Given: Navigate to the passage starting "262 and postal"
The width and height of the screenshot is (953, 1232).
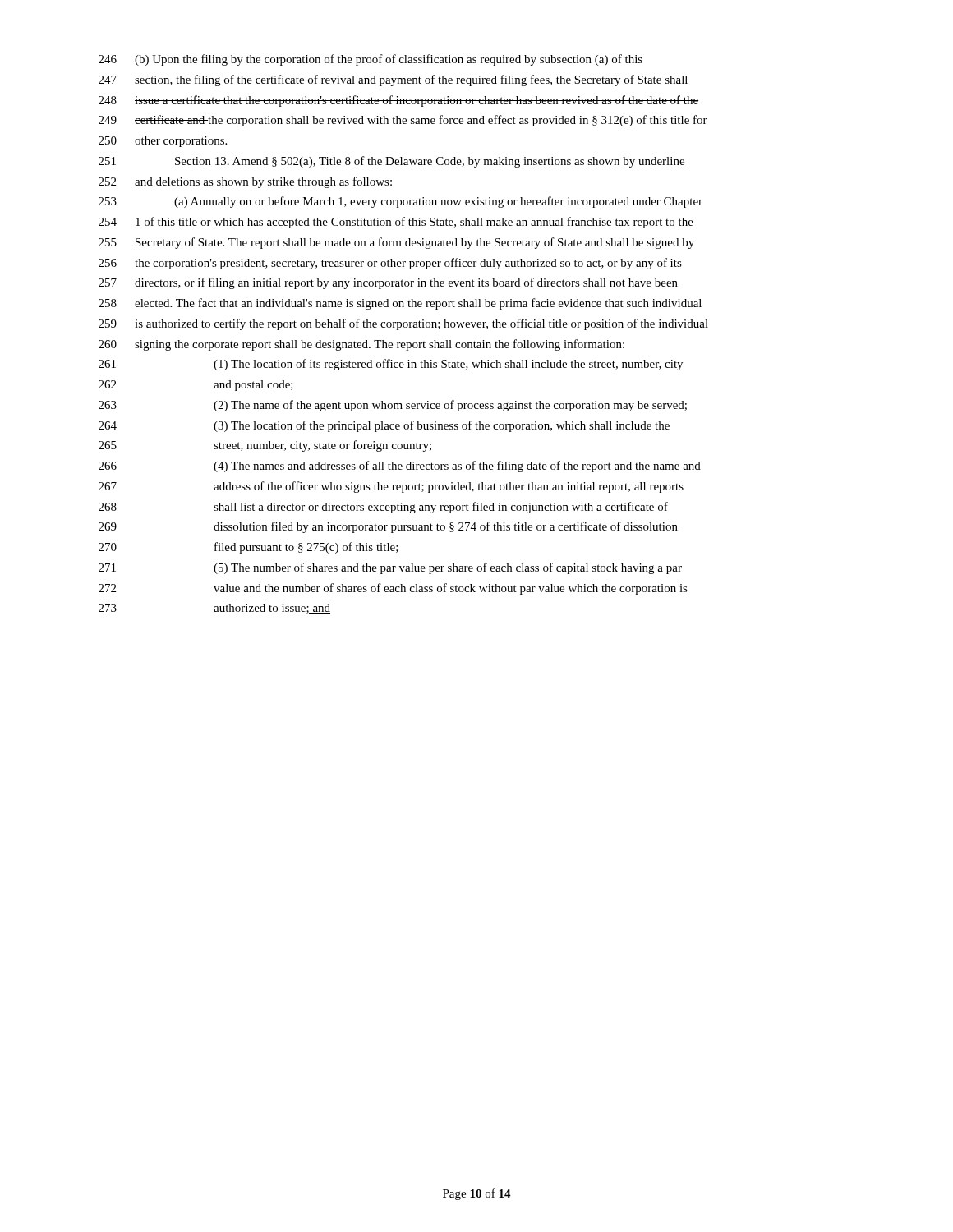Looking at the screenshot, I should 106,386.
